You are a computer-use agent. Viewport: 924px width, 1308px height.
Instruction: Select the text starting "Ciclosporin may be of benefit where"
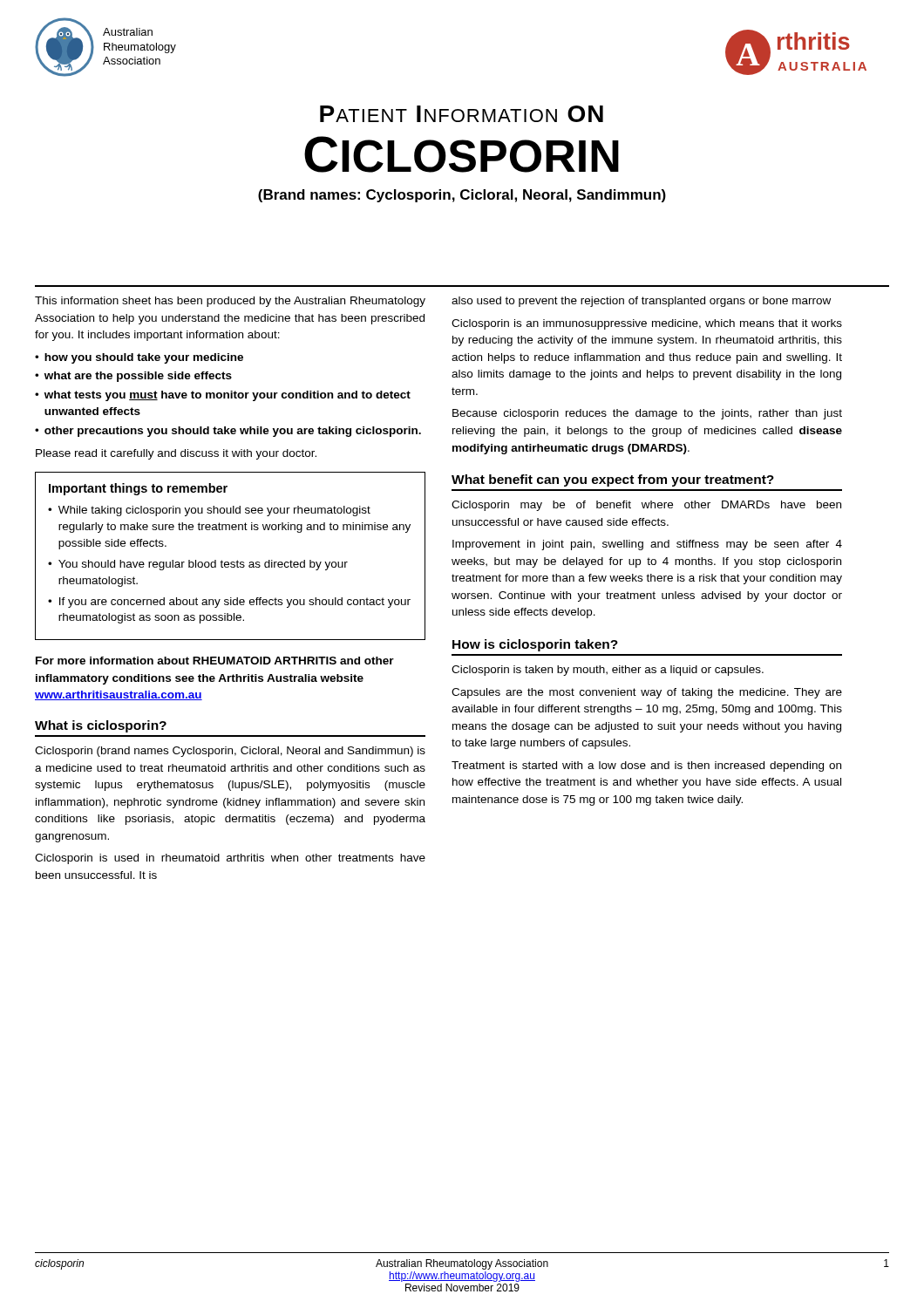coord(647,513)
